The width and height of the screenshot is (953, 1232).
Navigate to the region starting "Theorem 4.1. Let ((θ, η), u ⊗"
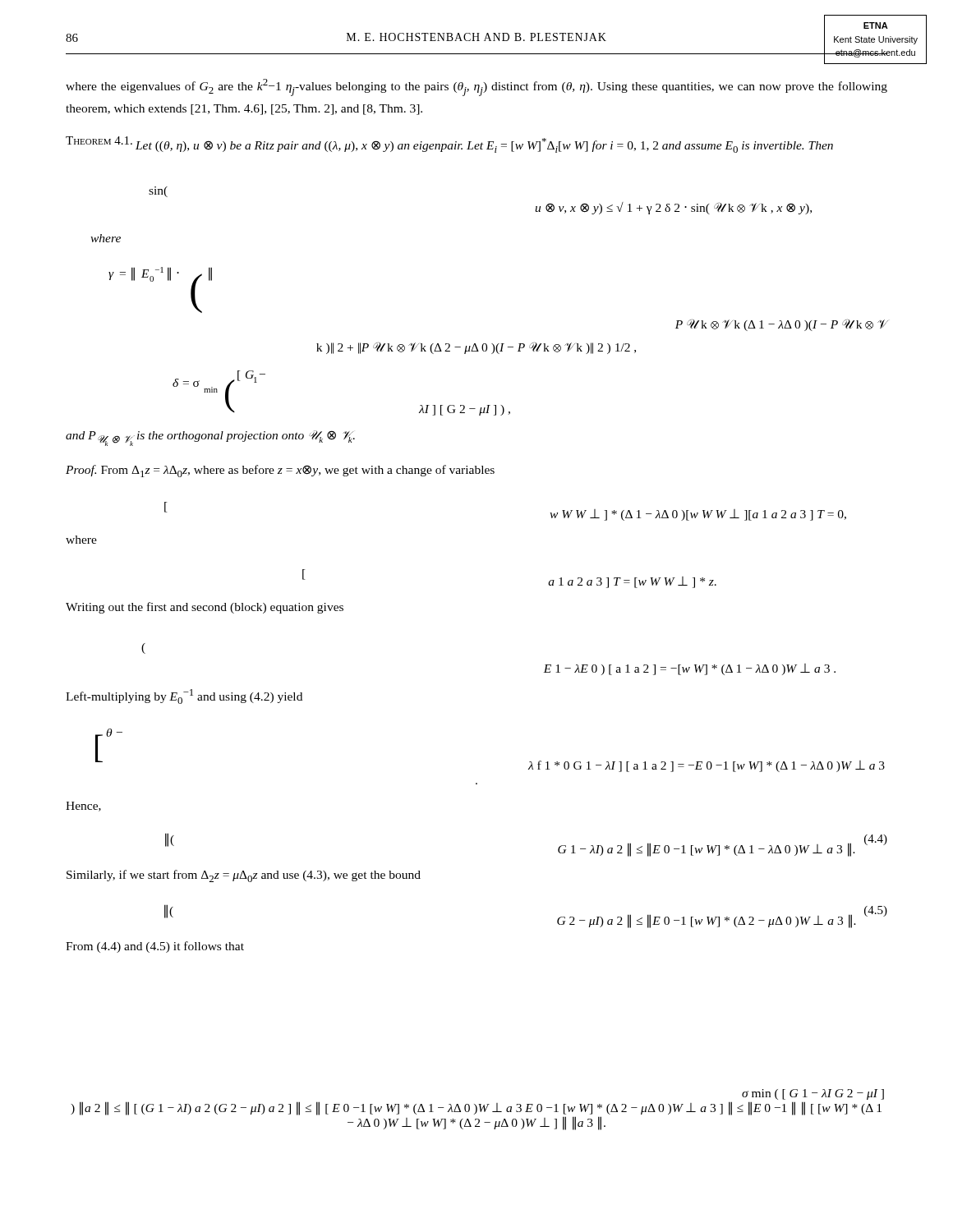[449, 145]
